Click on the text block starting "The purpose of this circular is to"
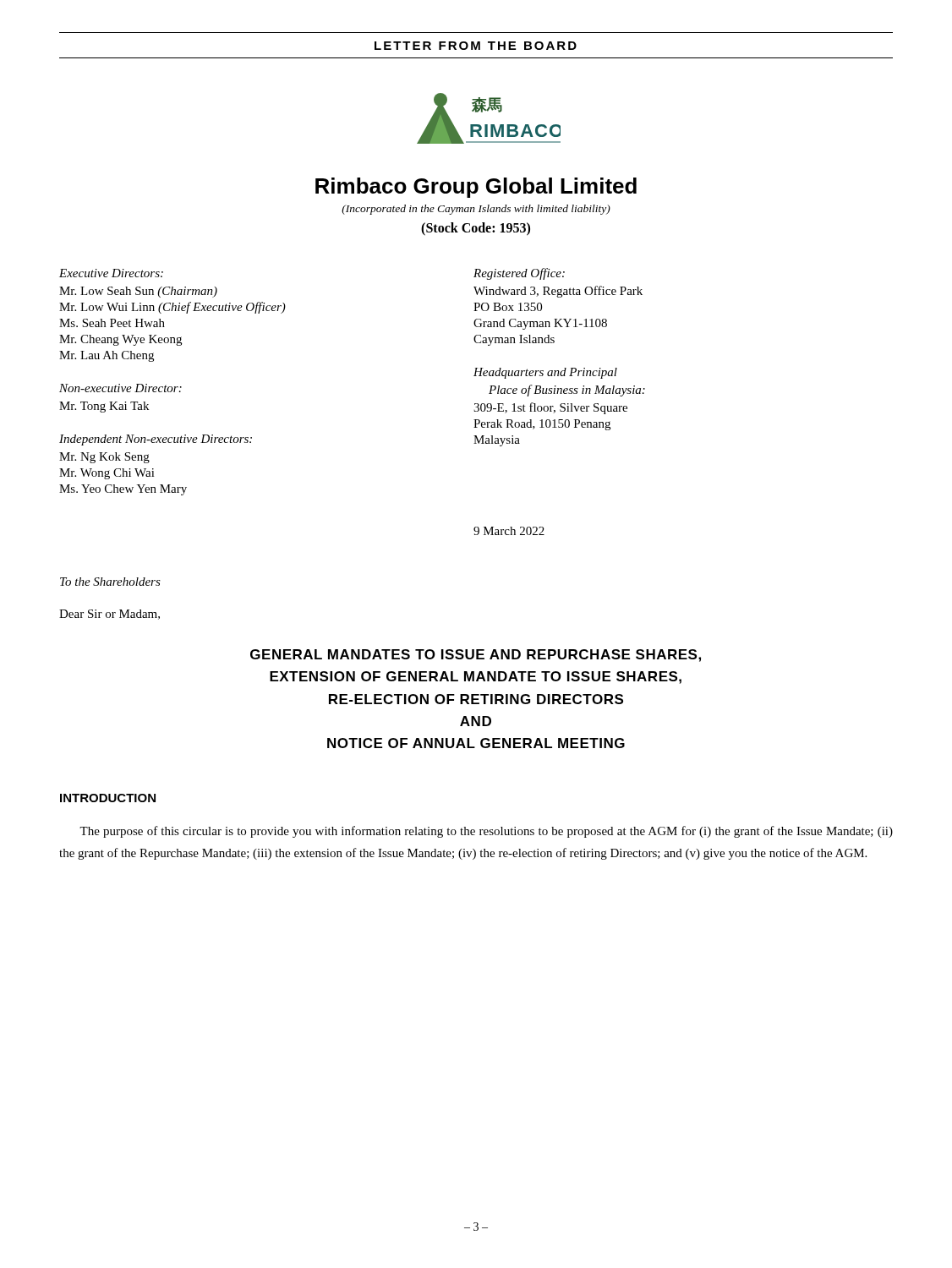The width and height of the screenshot is (952, 1268). [476, 842]
